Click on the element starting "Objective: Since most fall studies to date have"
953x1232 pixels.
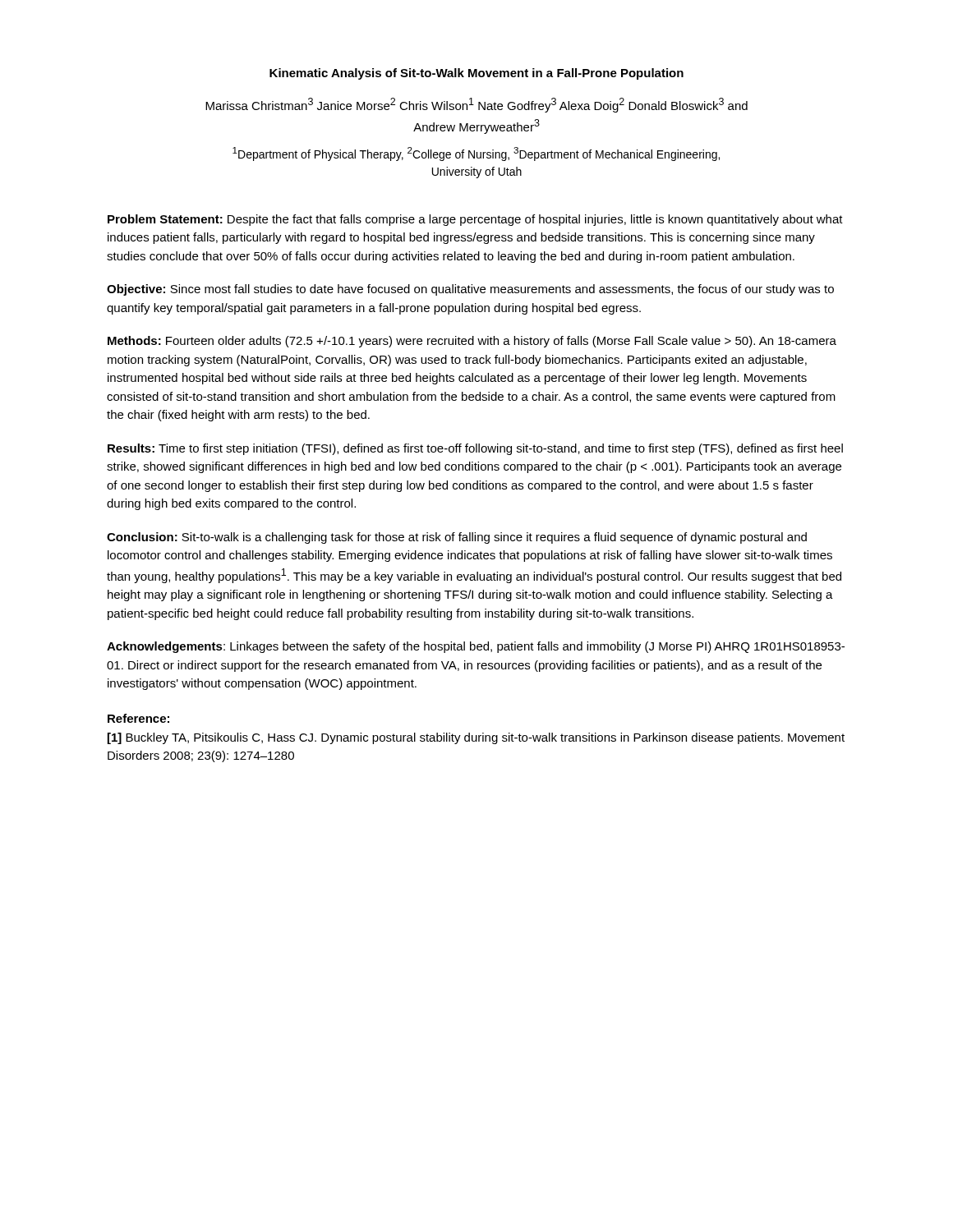pos(476,299)
